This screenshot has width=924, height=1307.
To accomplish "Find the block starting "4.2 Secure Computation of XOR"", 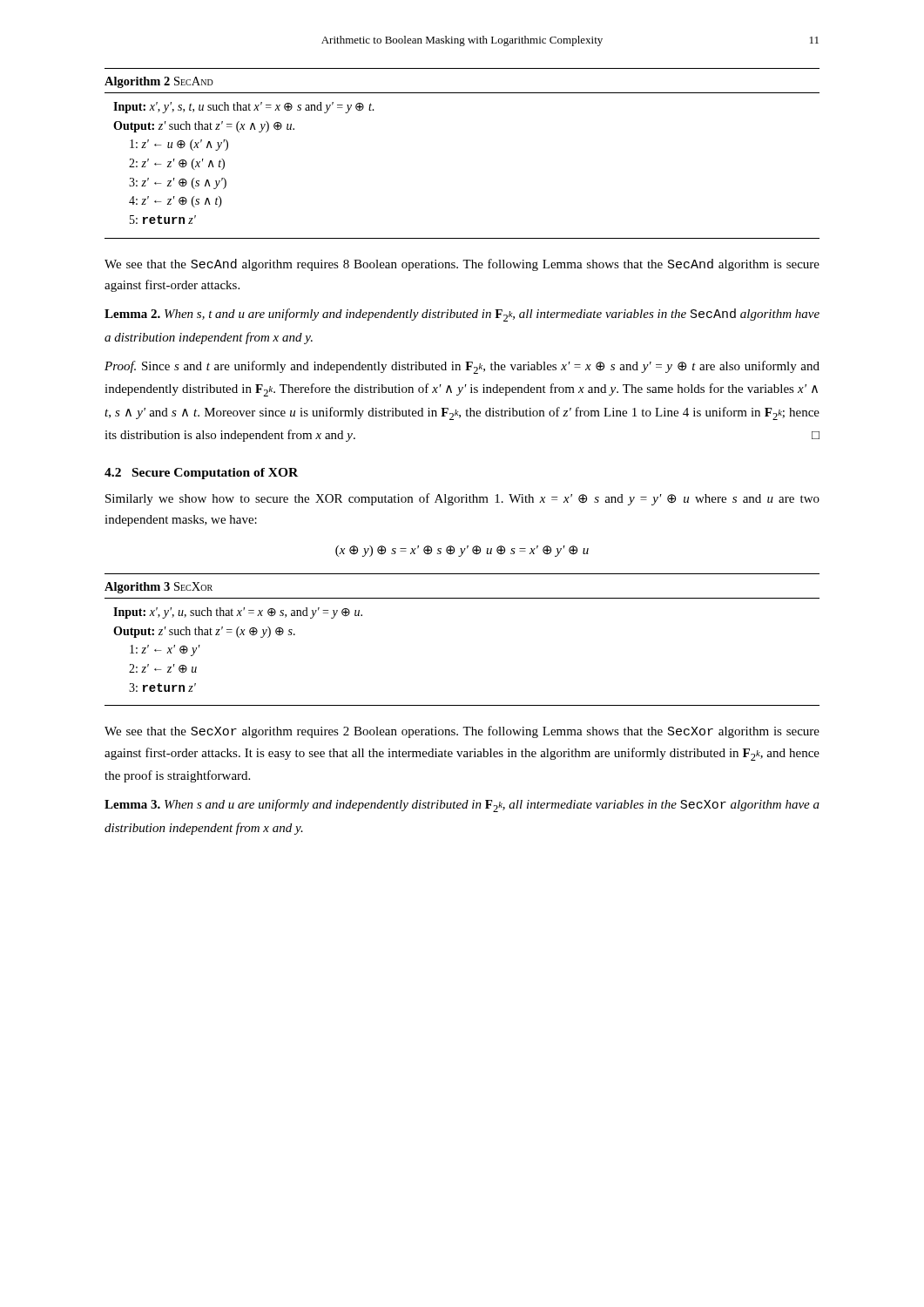I will (x=201, y=472).
